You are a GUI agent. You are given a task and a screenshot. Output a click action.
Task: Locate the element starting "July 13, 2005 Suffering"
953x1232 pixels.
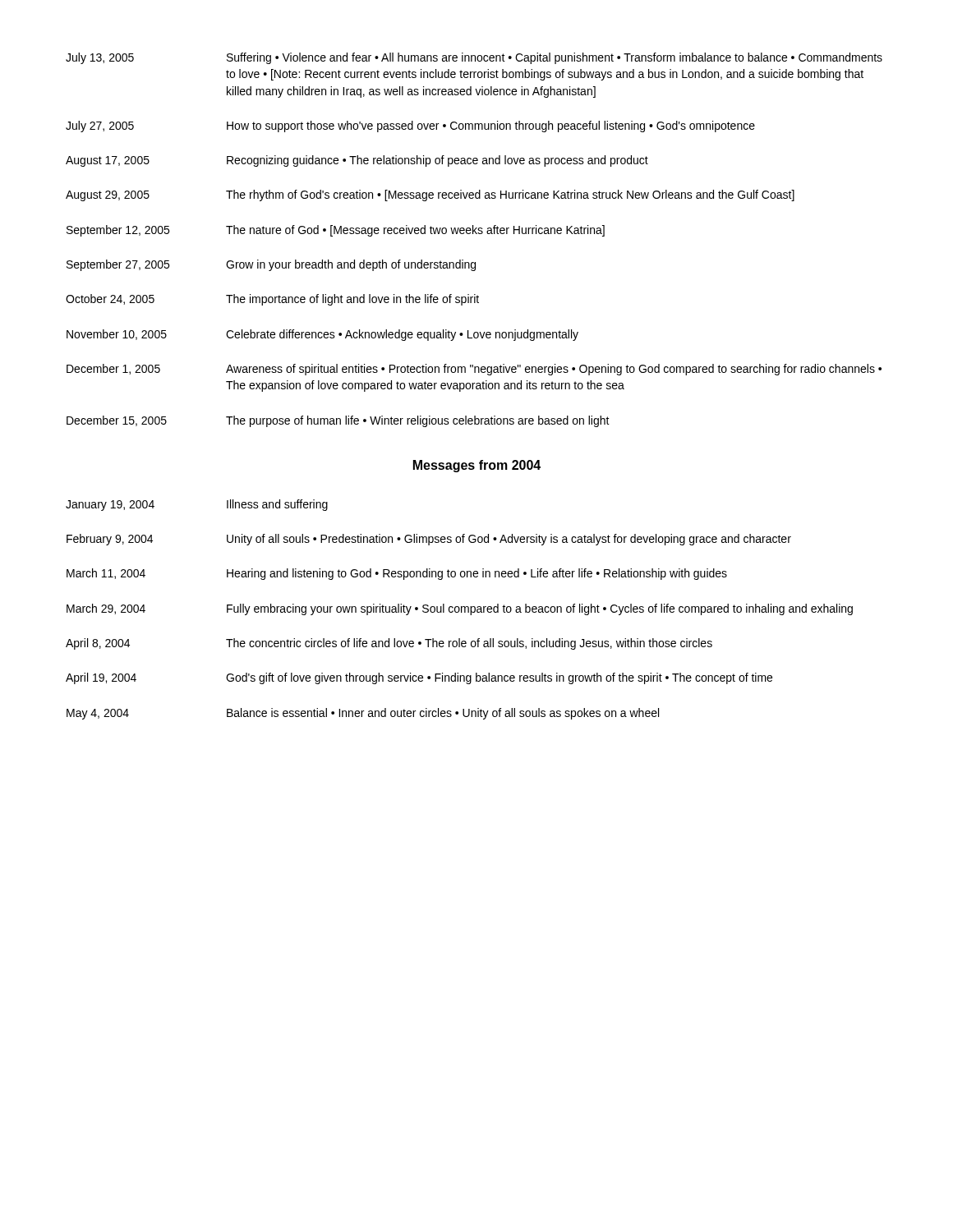(476, 74)
